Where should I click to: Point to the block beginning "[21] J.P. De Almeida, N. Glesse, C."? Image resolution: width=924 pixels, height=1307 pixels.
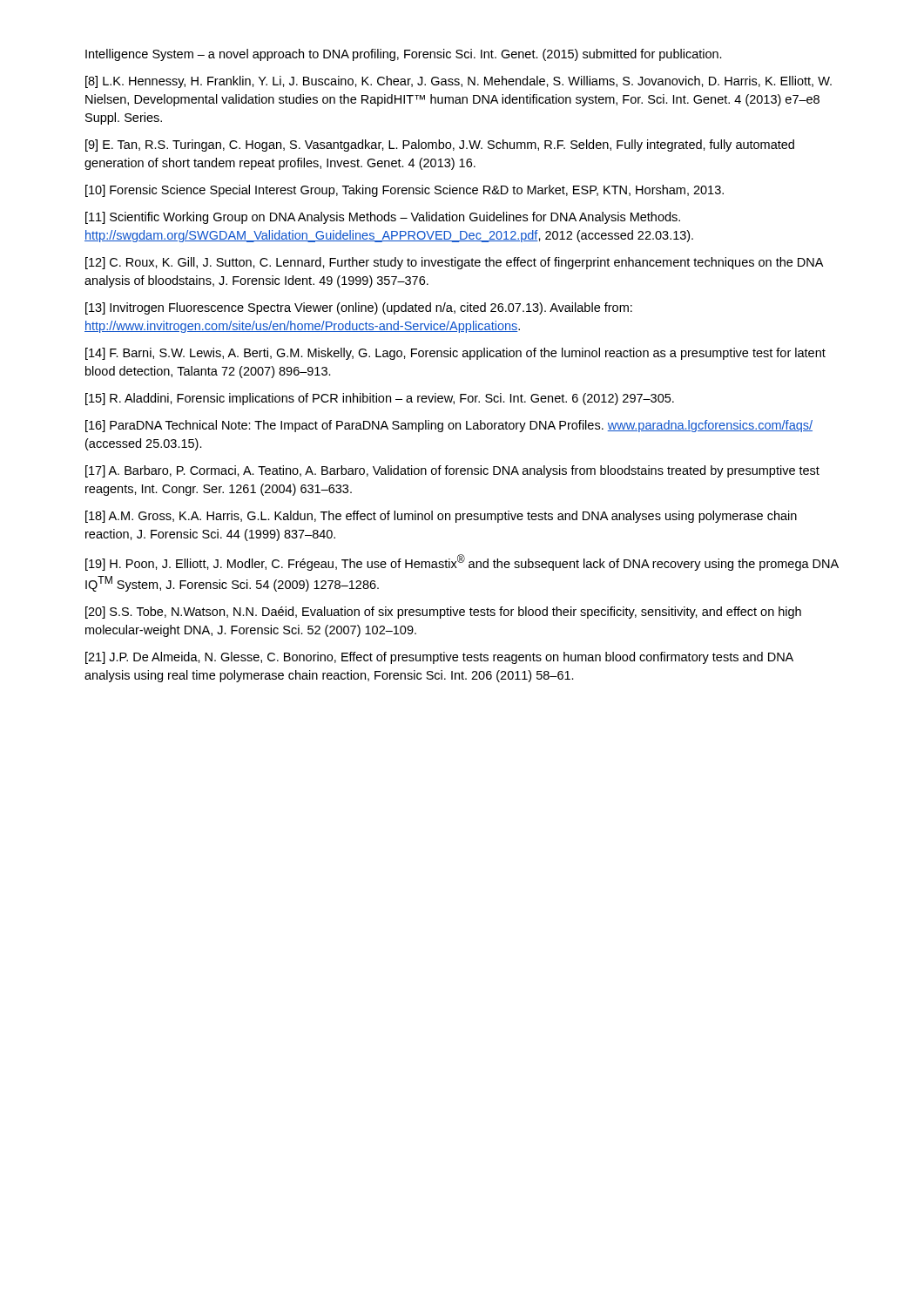pyautogui.click(x=439, y=666)
